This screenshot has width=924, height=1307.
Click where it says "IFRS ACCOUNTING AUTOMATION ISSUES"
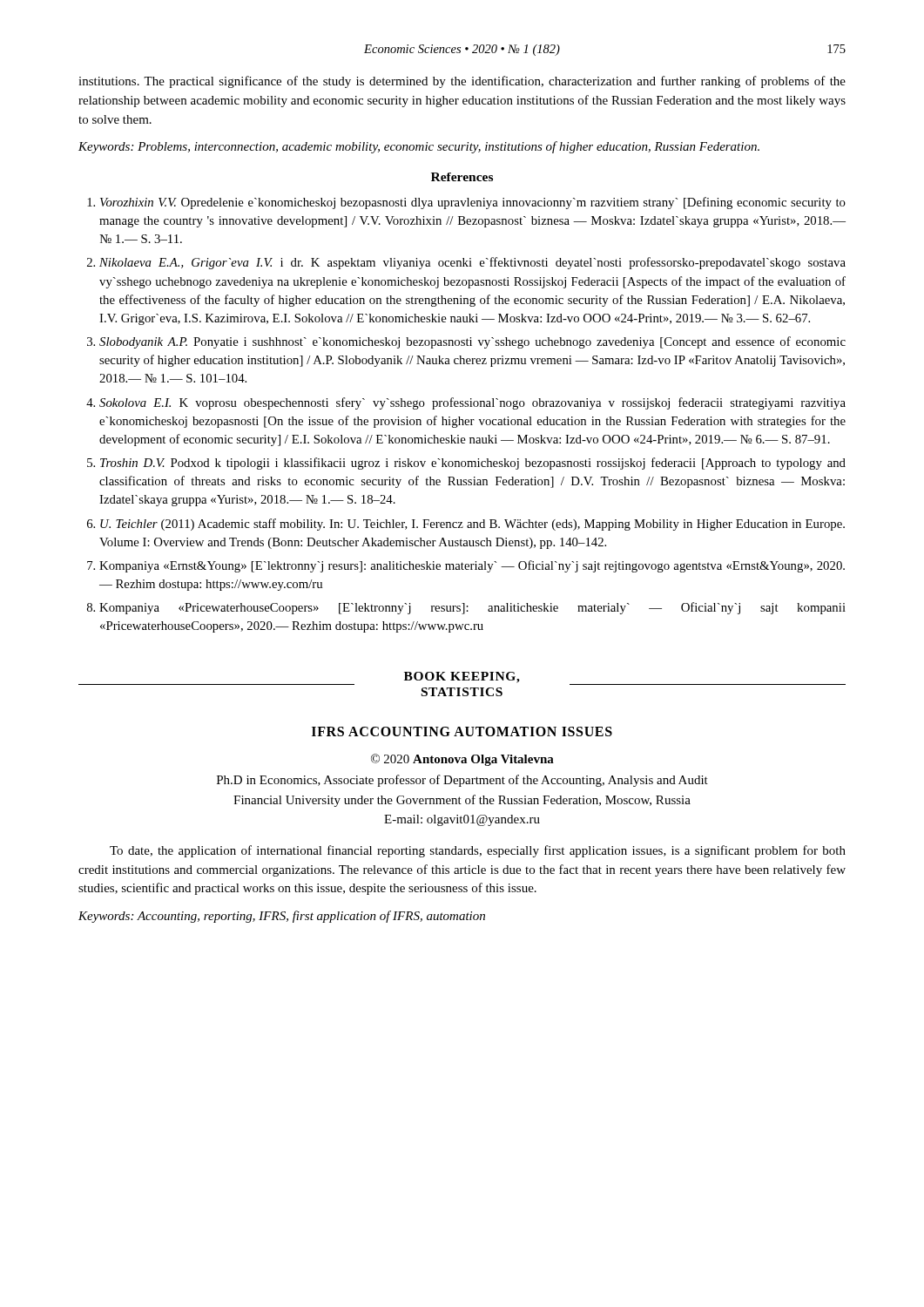(462, 732)
